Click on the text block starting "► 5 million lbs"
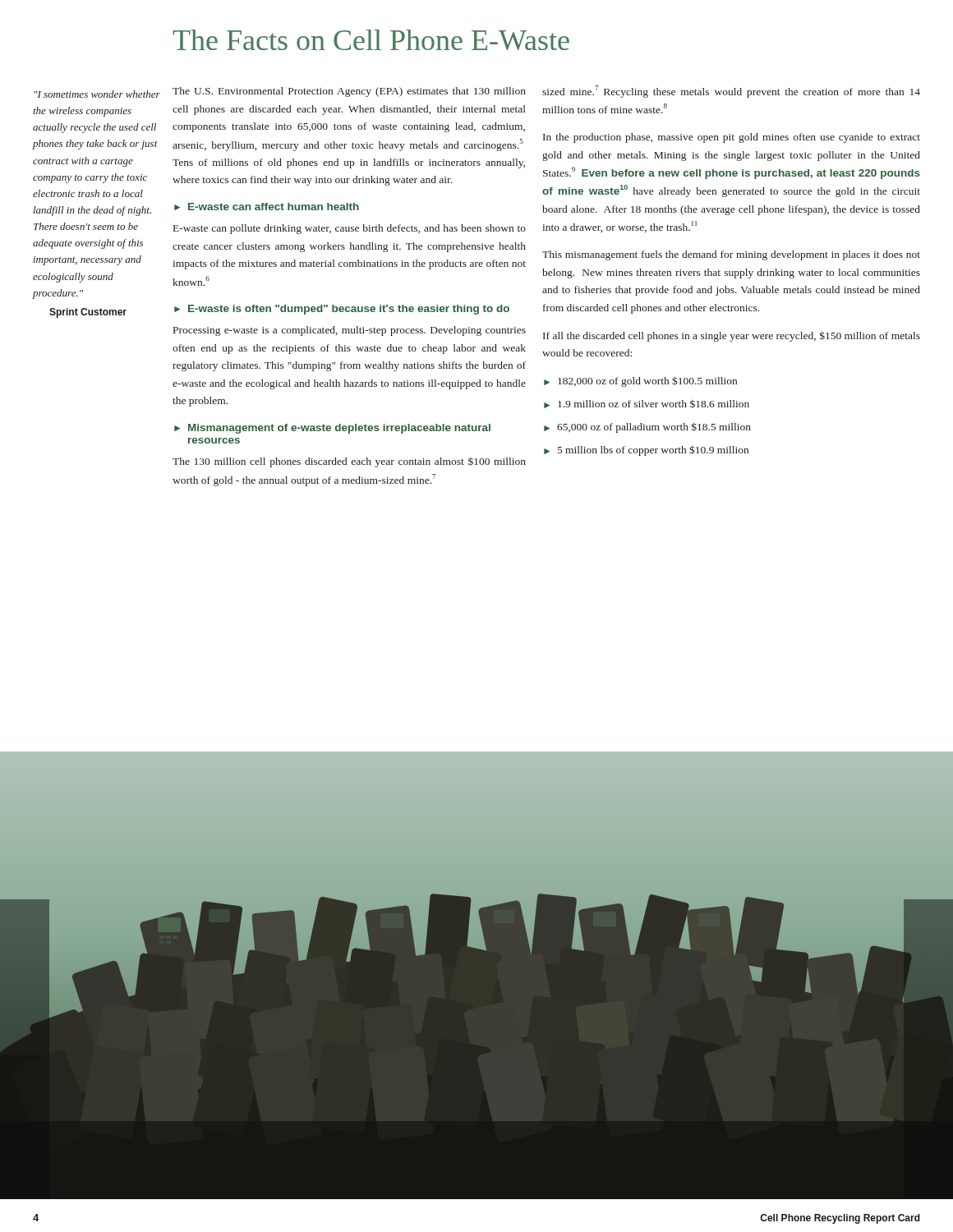 pos(731,450)
